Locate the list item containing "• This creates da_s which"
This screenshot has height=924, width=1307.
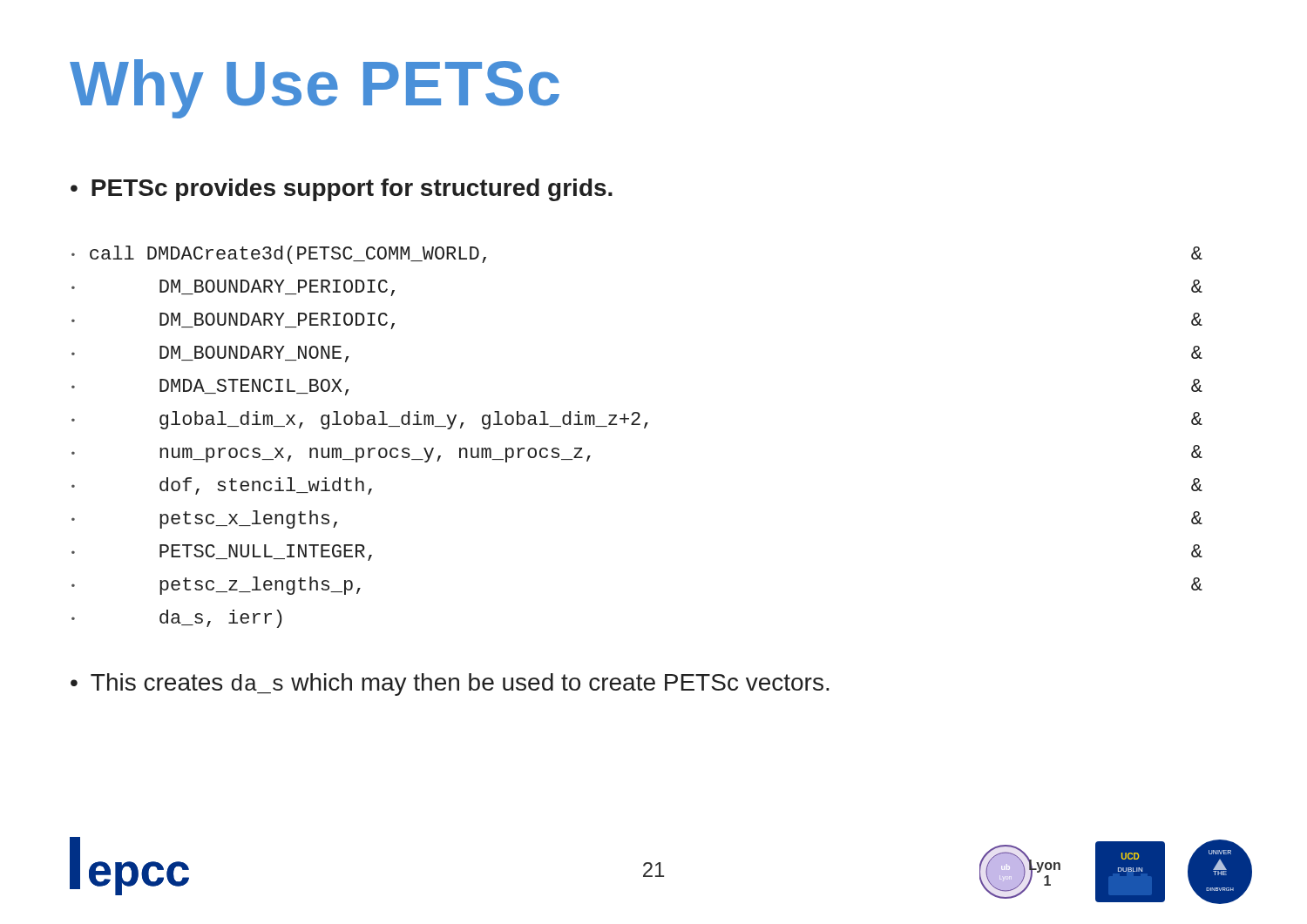tap(450, 683)
